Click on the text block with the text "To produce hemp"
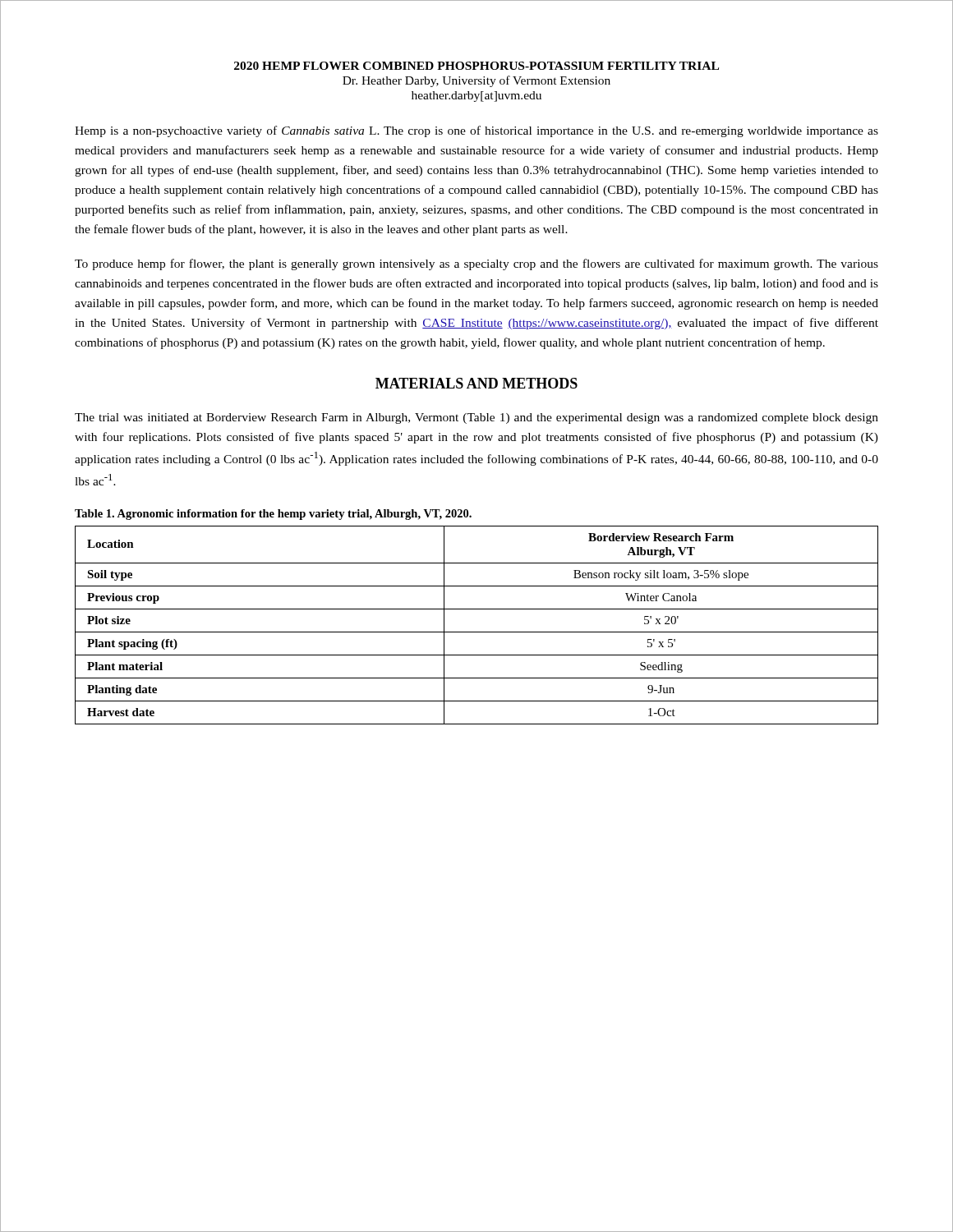This screenshot has height=1232, width=953. click(x=476, y=303)
